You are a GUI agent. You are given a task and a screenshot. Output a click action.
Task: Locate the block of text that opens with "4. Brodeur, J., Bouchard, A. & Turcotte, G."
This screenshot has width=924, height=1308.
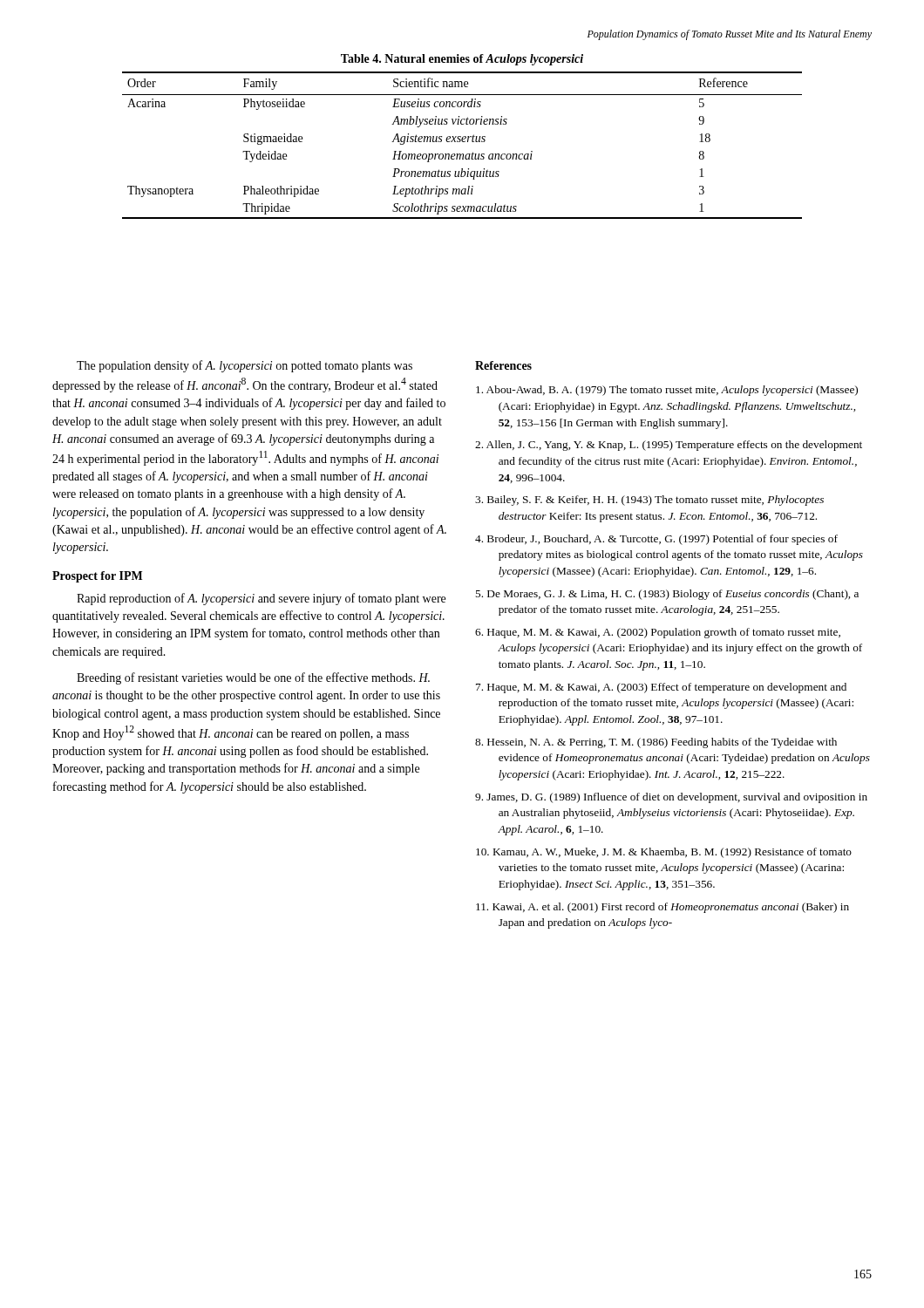(669, 554)
